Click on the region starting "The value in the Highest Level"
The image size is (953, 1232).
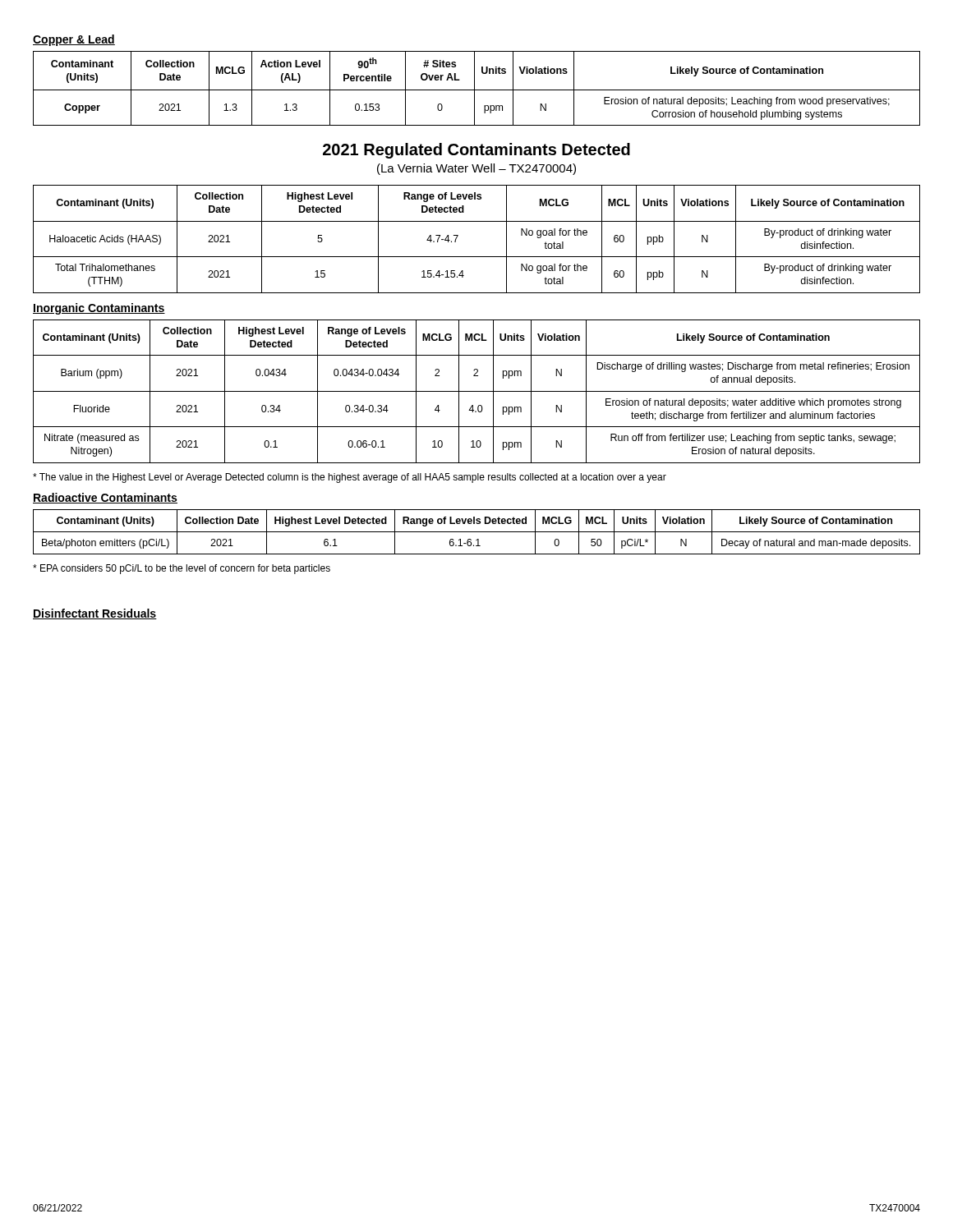coord(349,477)
